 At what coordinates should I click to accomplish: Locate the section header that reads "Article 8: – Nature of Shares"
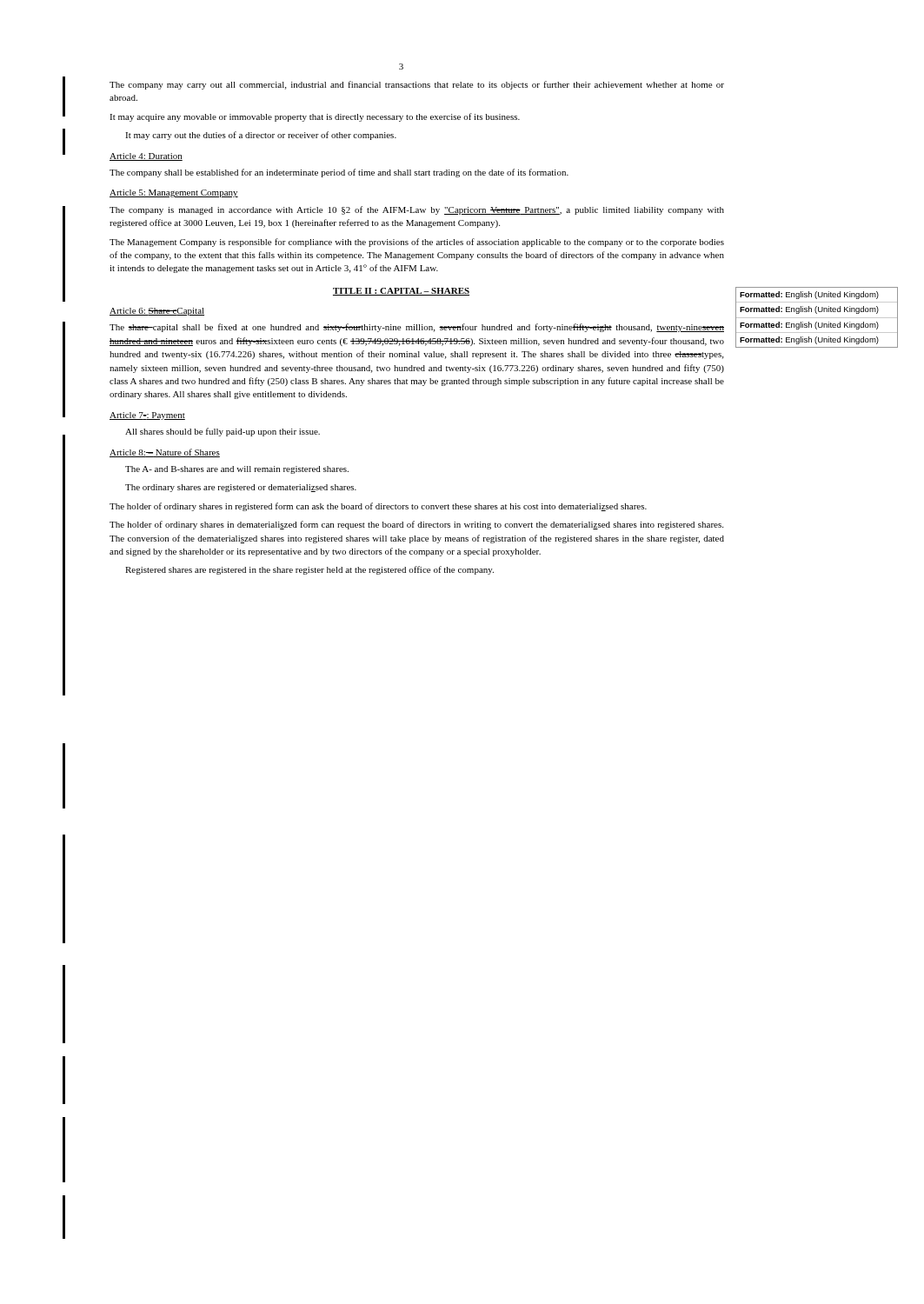pyautogui.click(x=165, y=453)
